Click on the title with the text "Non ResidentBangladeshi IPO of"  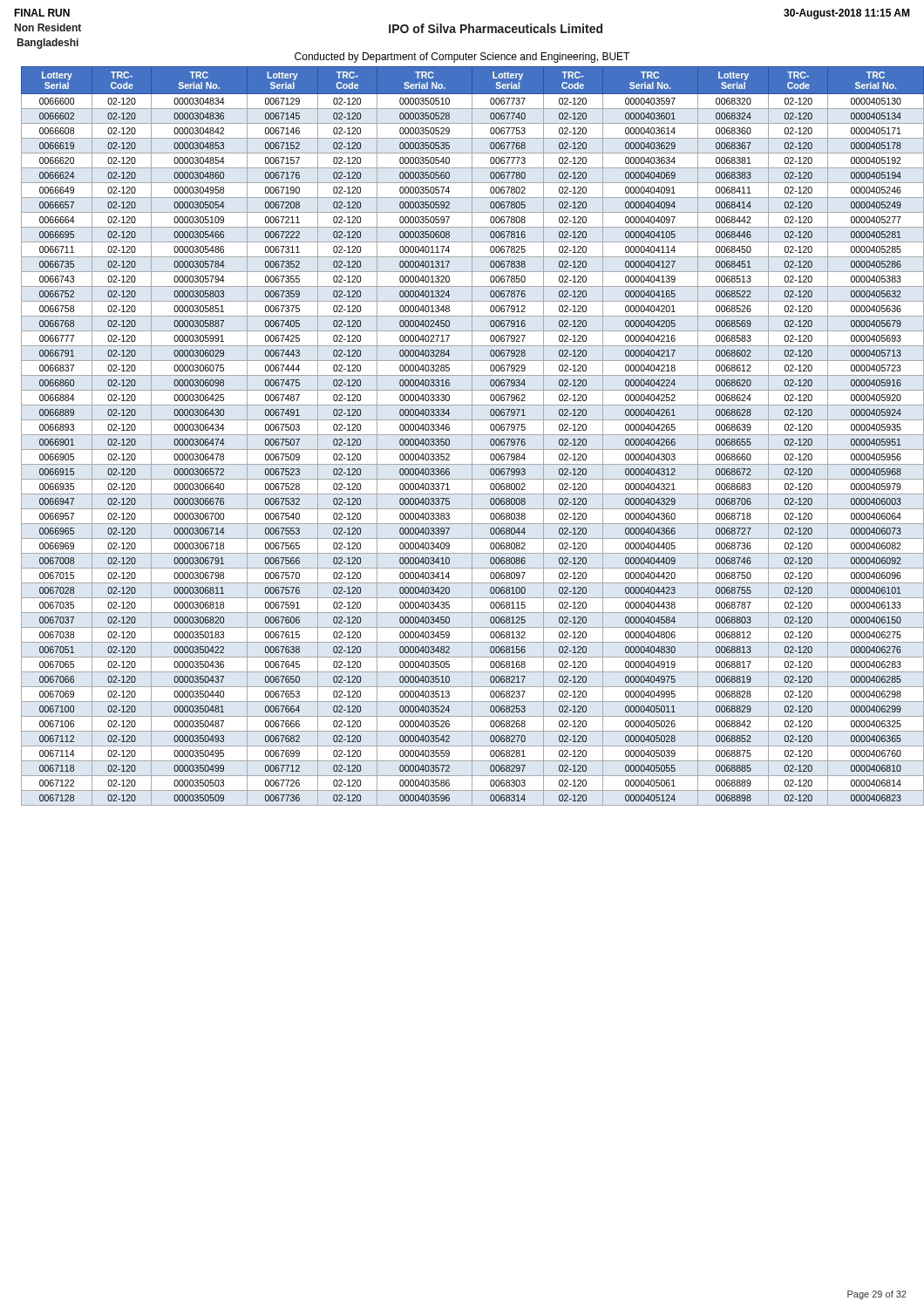click(x=462, y=36)
